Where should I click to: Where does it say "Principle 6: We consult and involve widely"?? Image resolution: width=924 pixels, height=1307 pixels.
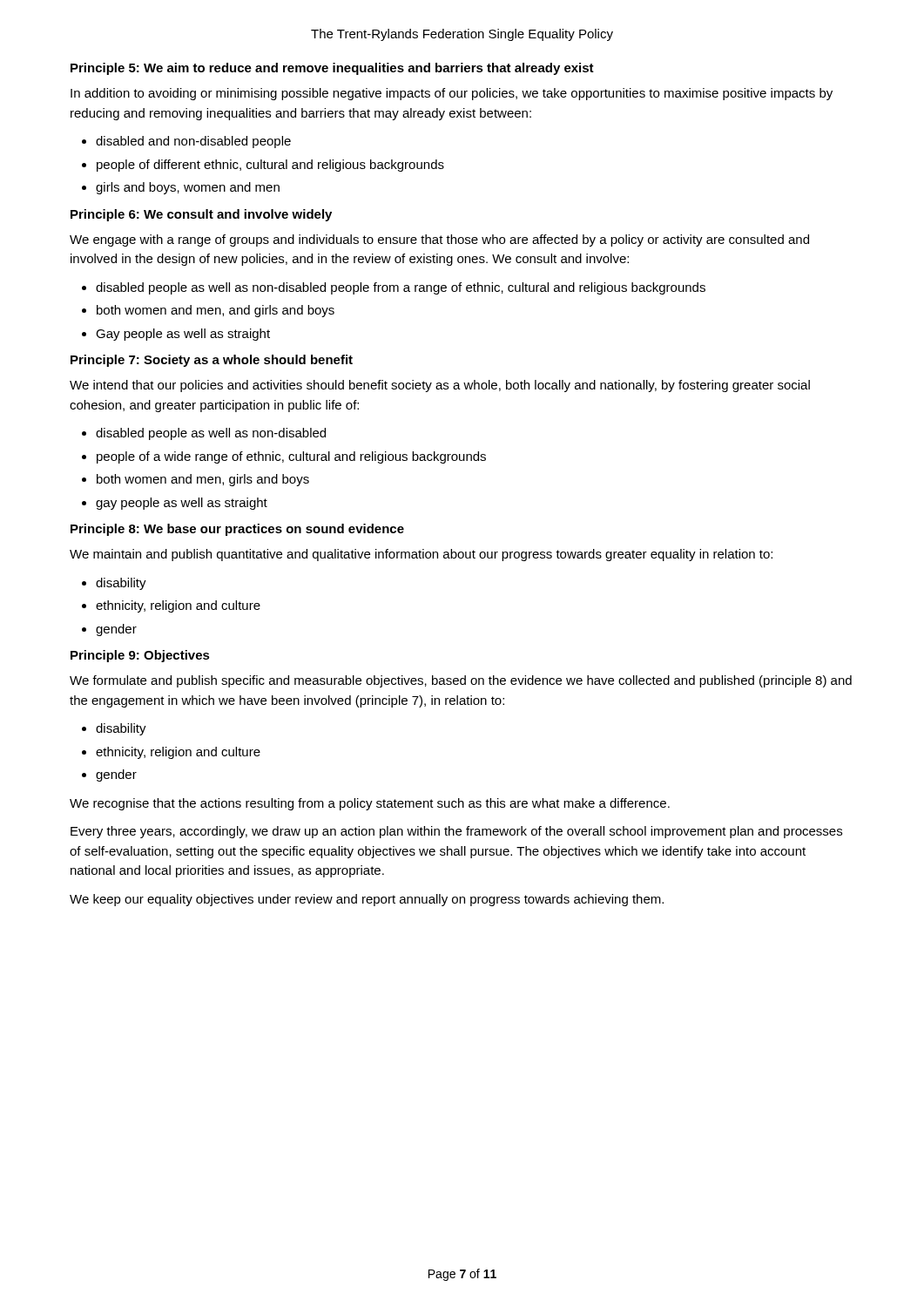(x=201, y=213)
